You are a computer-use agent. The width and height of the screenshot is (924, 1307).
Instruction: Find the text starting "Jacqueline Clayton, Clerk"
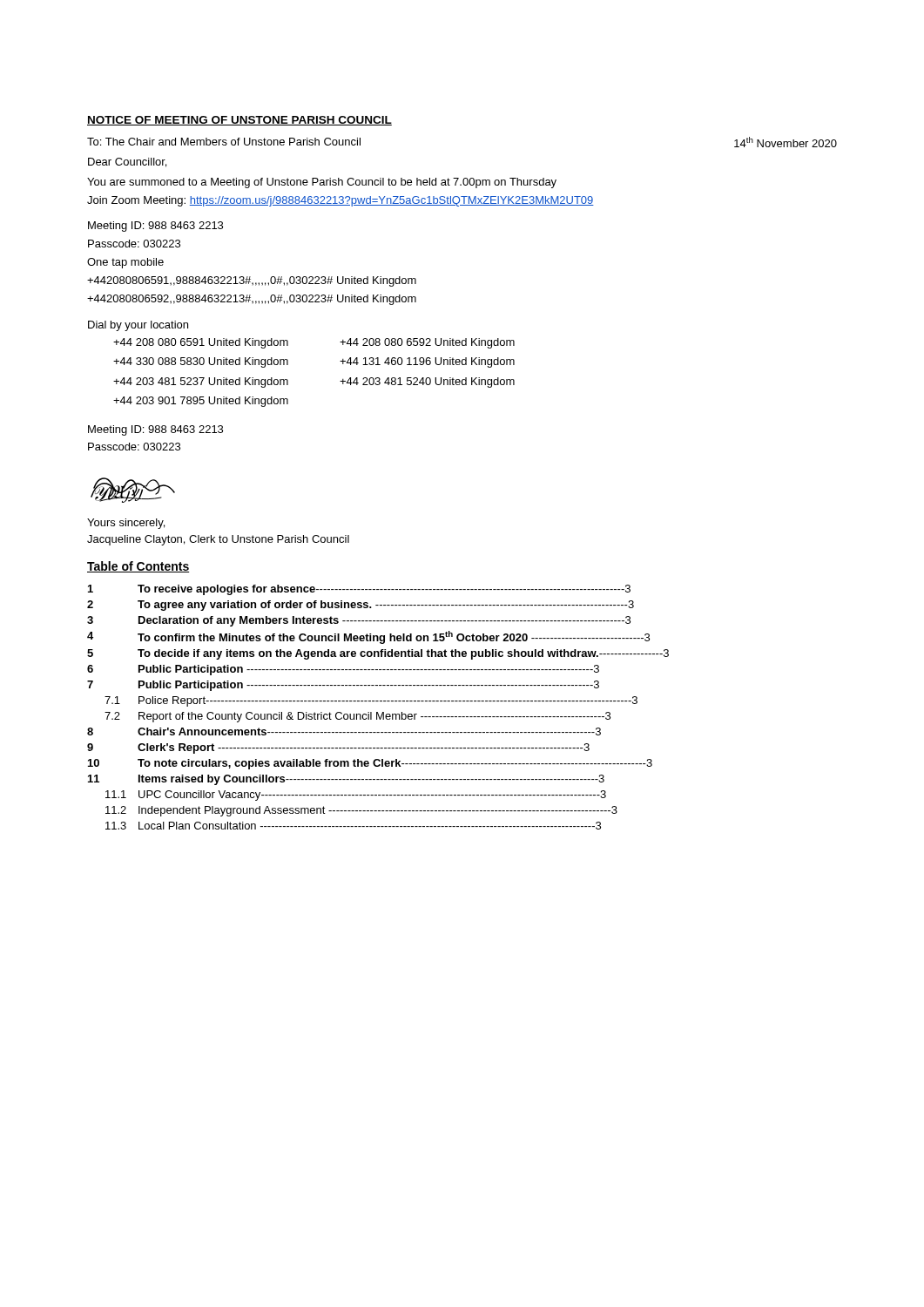pyautogui.click(x=218, y=539)
